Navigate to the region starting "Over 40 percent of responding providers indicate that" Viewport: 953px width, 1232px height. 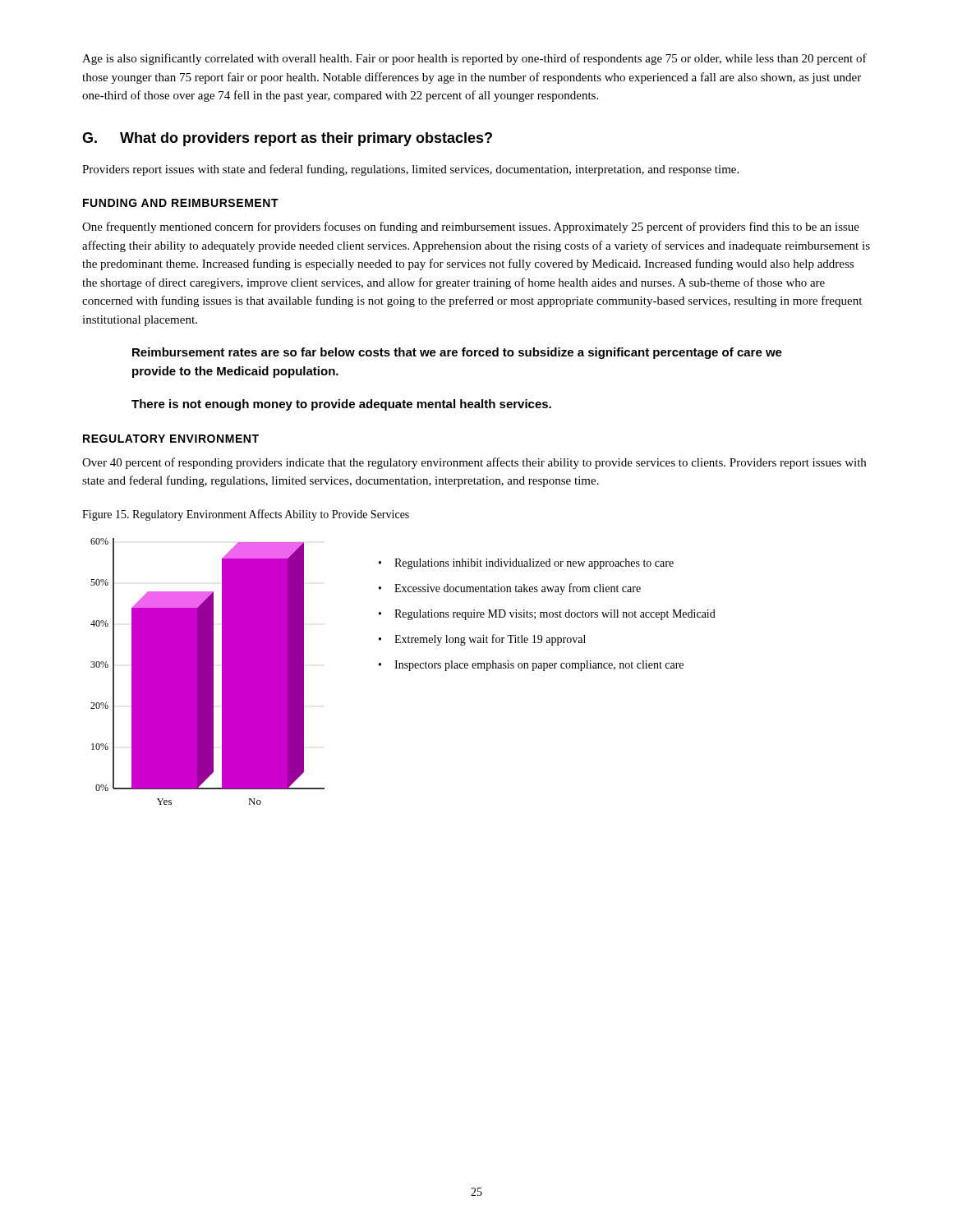[474, 471]
